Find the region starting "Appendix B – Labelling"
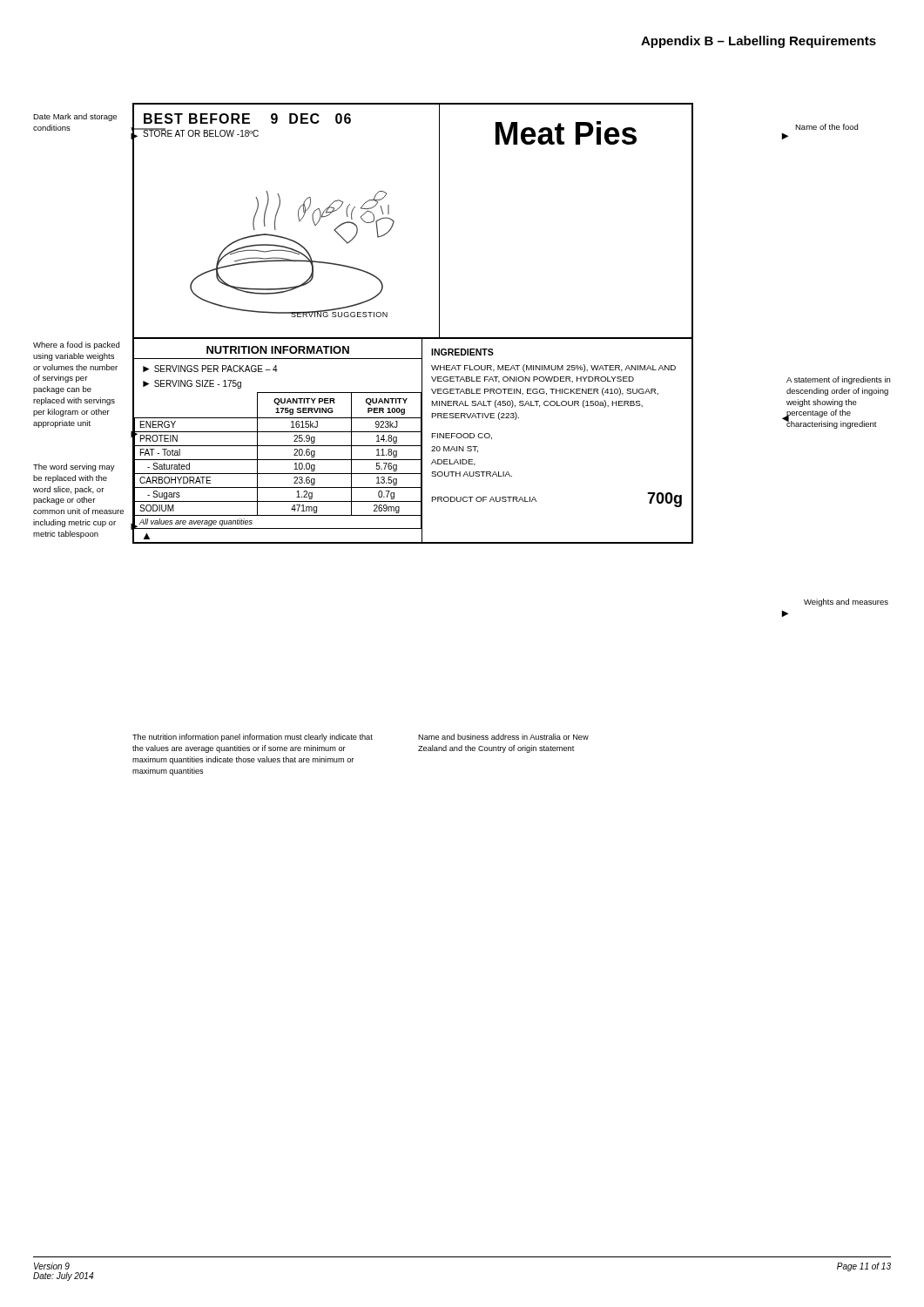Image resolution: width=924 pixels, height=1307 pixels. [x=759, y=41]
